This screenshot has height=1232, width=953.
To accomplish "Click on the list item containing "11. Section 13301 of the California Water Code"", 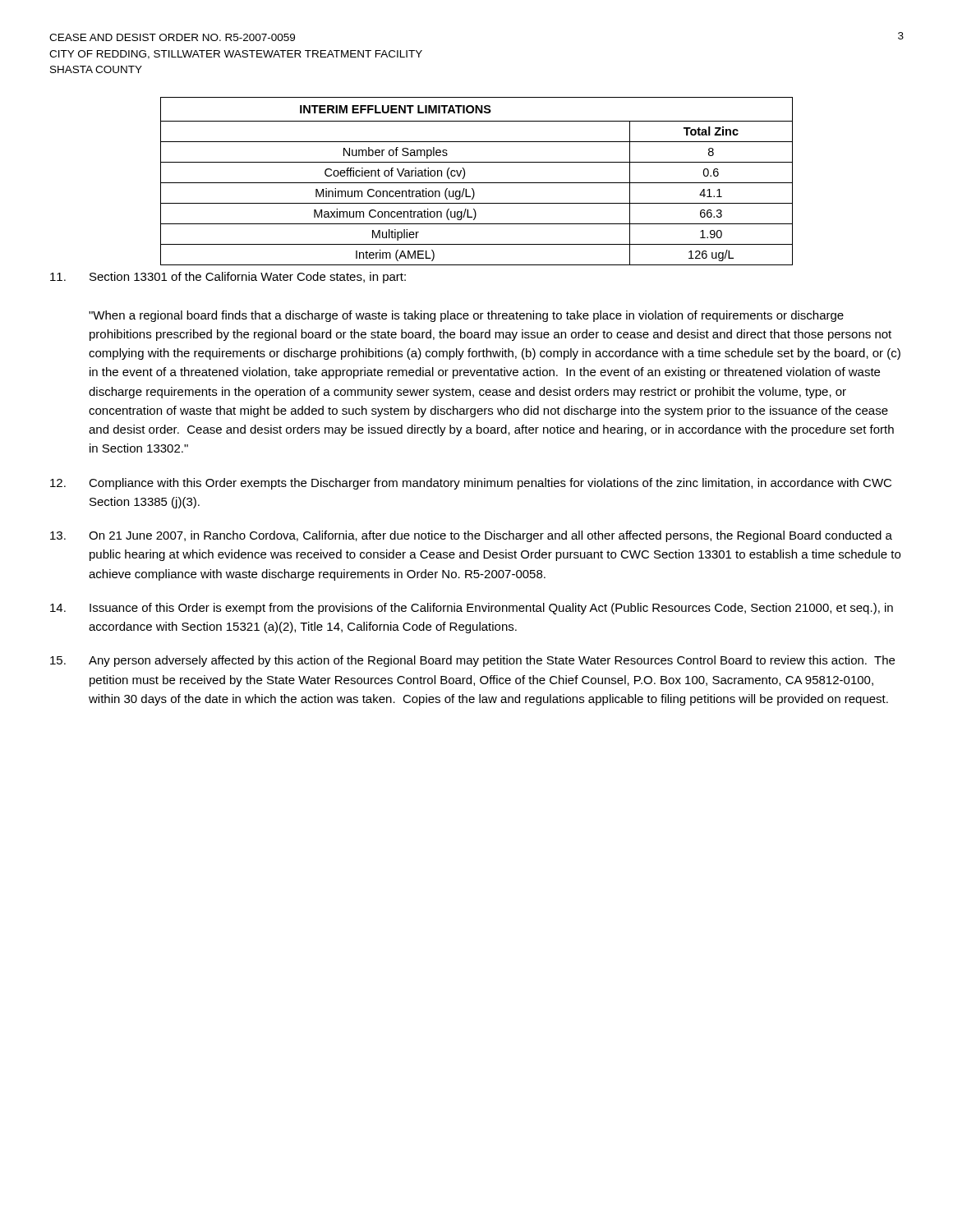I will point(476,362).
